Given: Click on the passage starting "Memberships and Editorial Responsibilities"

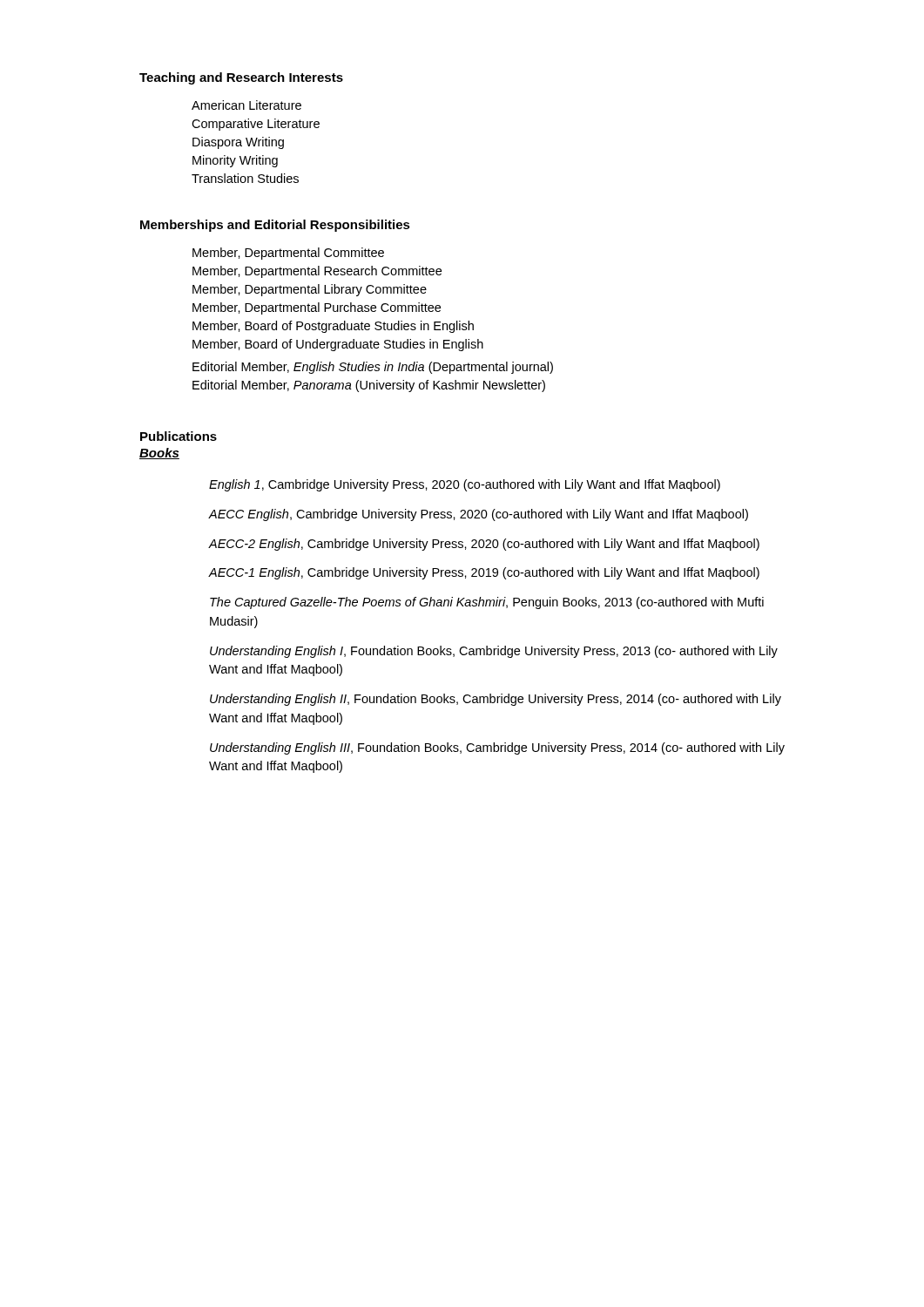Looking at the screenshot, I should 275,224.
